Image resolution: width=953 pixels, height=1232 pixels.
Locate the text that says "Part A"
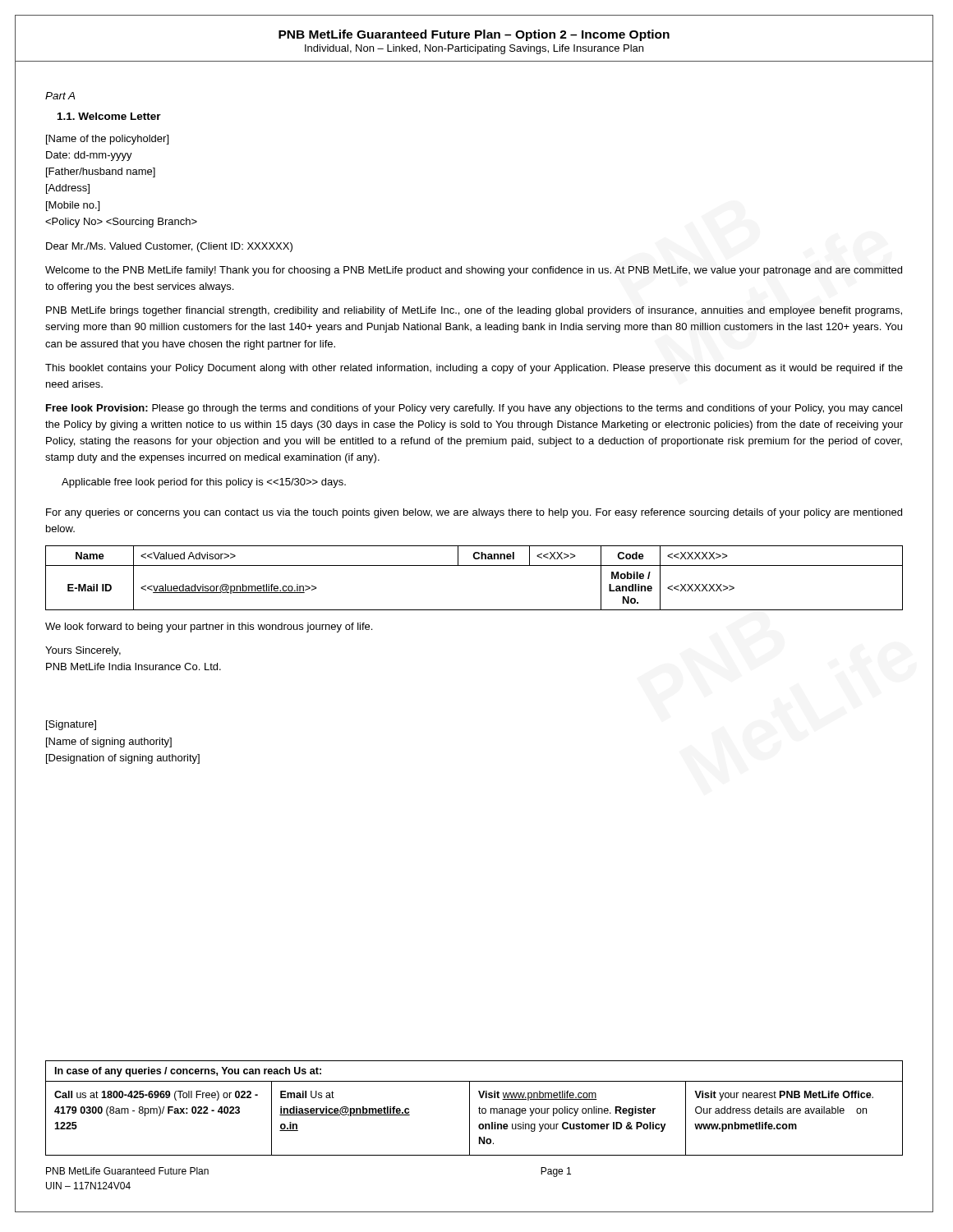click(60, 96)
